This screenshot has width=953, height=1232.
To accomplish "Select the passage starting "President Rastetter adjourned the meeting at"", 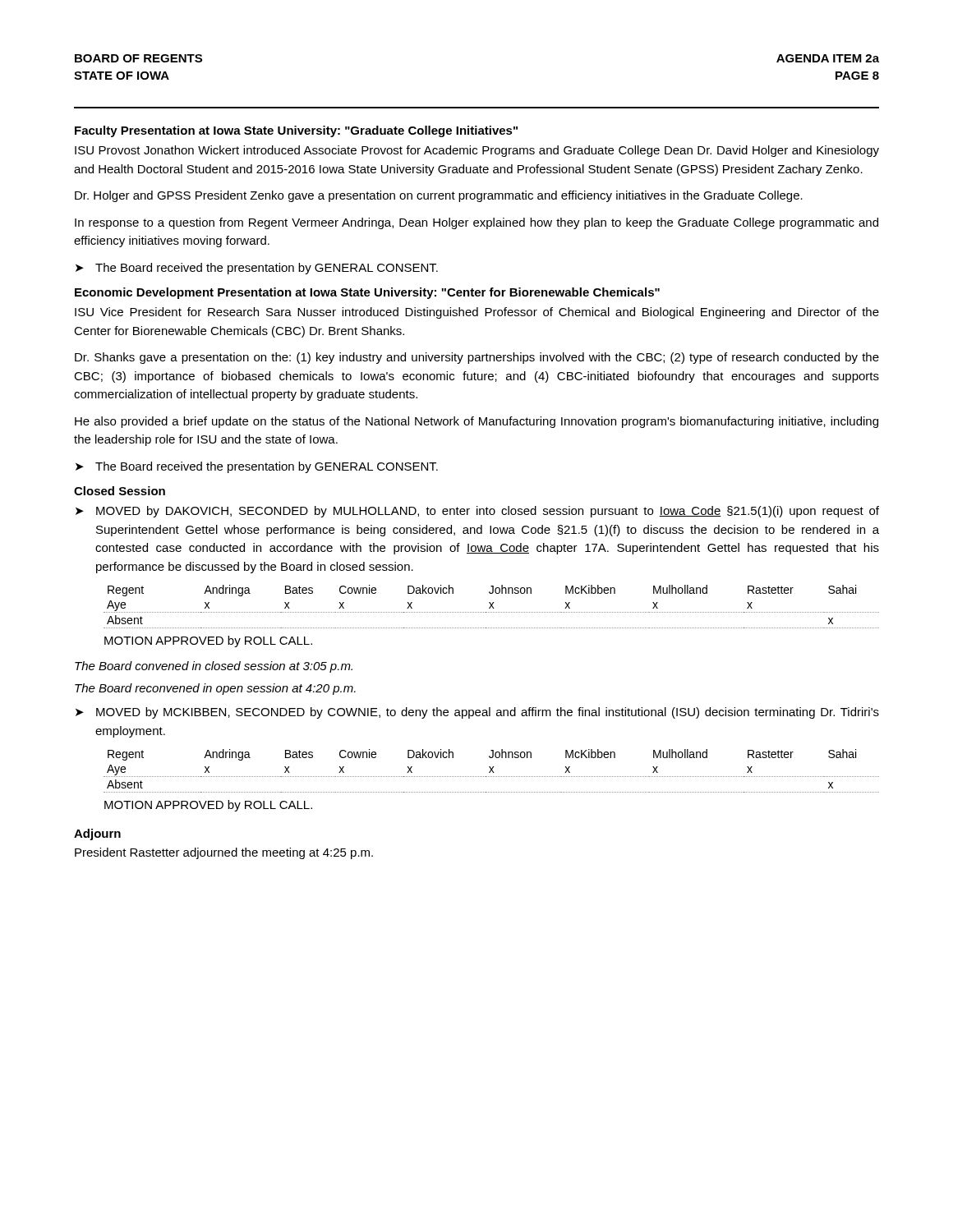I will point(224,852).
